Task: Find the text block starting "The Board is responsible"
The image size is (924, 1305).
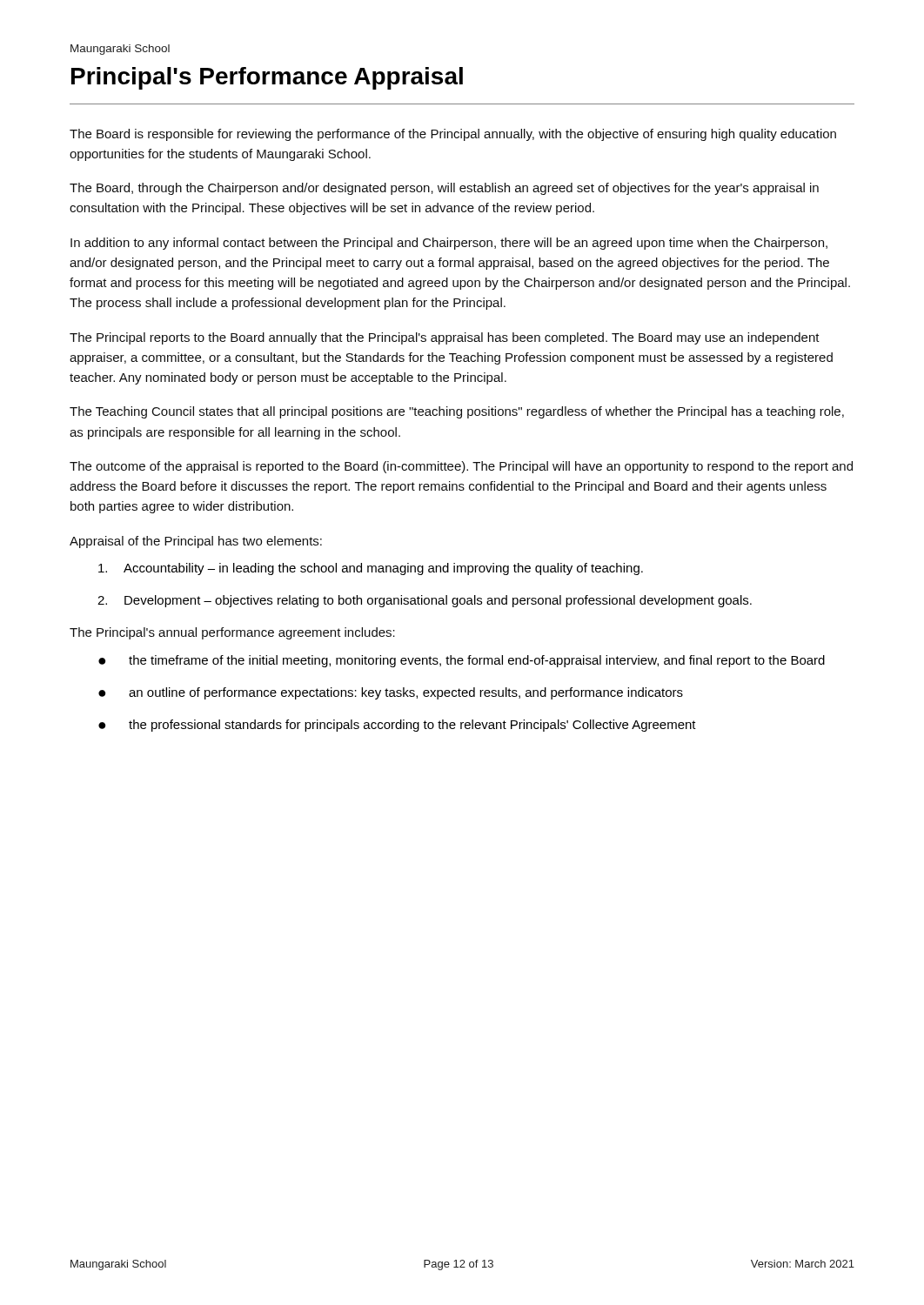Action: 453,143
